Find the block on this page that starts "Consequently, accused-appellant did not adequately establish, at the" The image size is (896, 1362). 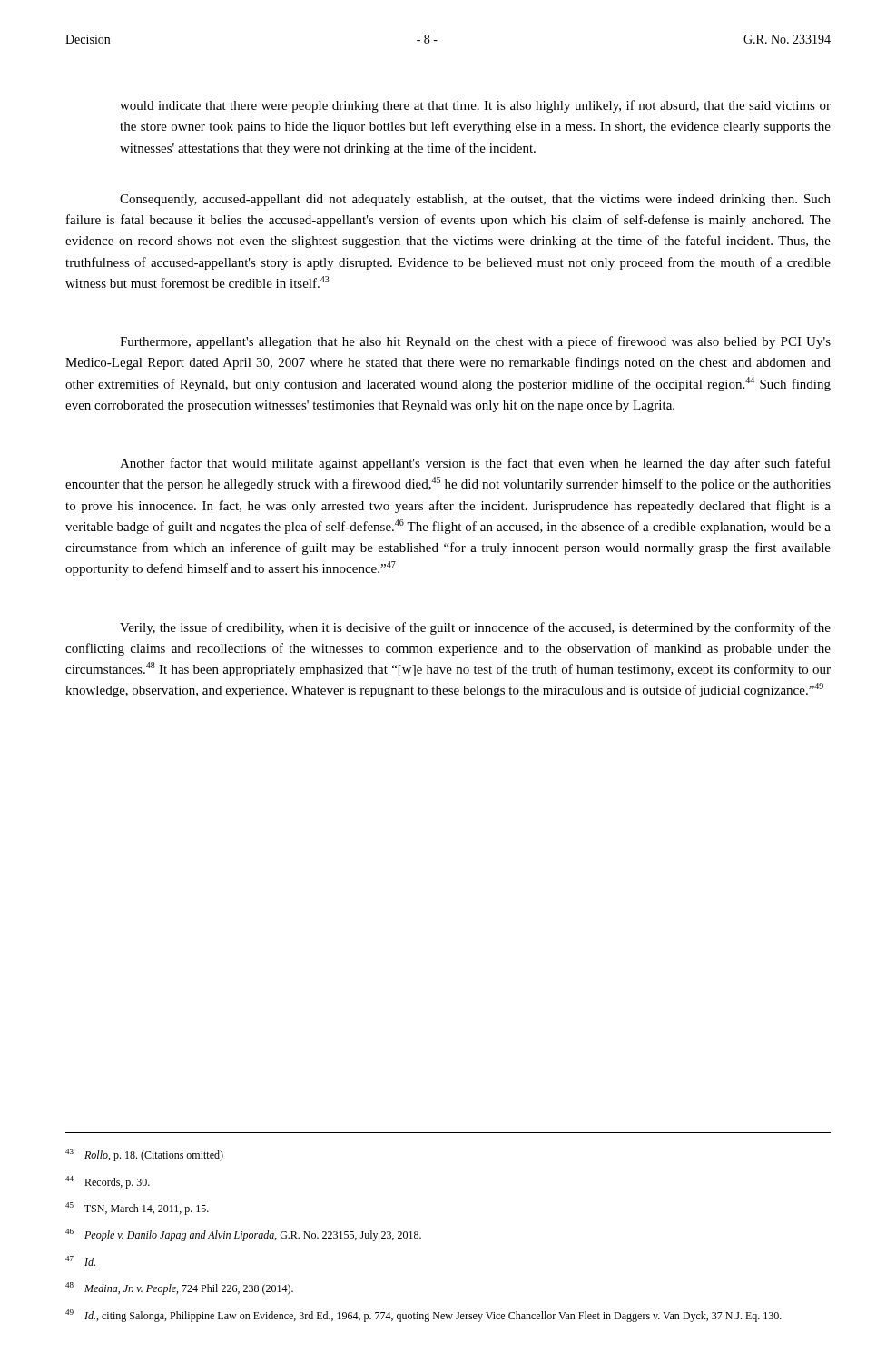(448, 241)
